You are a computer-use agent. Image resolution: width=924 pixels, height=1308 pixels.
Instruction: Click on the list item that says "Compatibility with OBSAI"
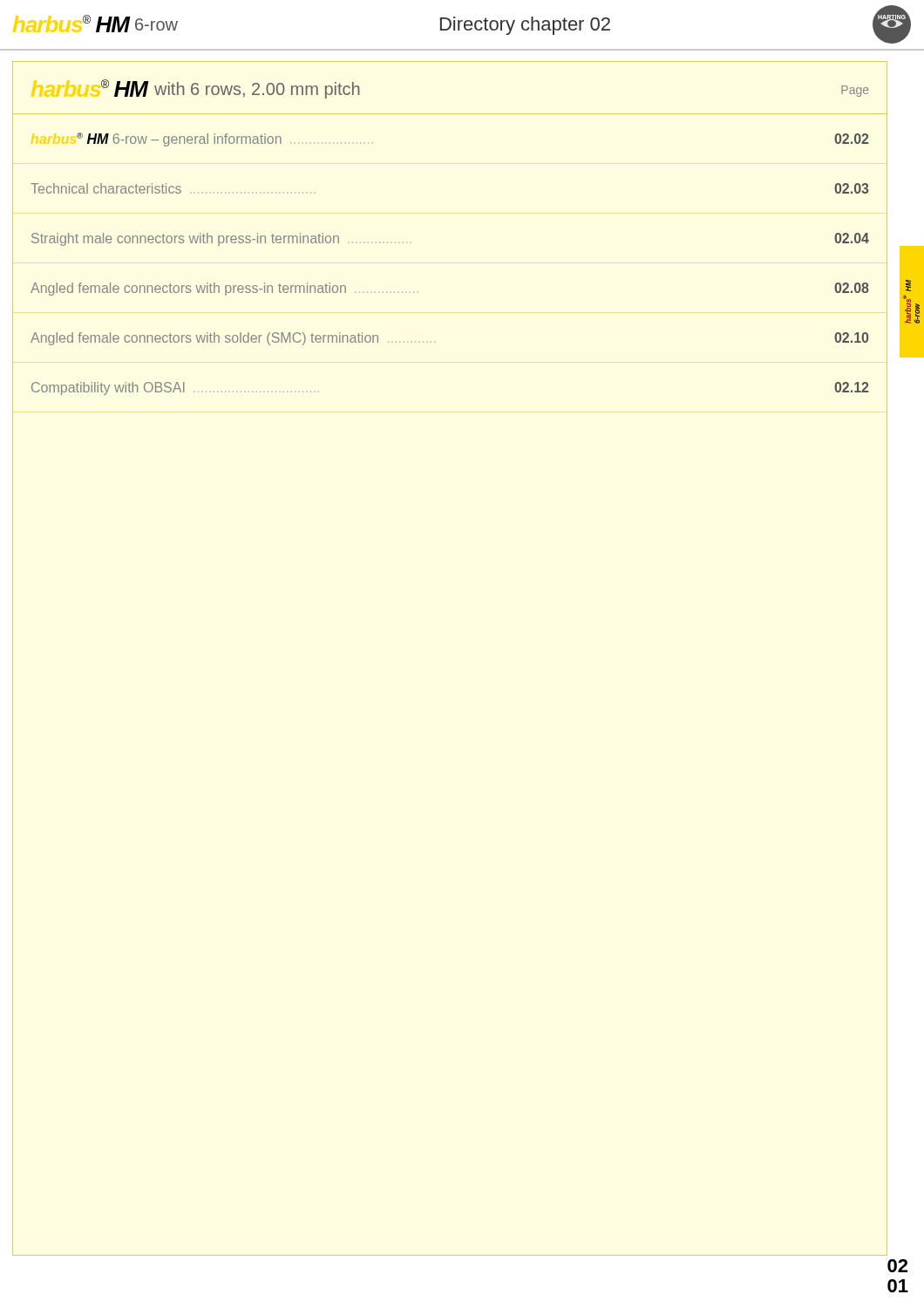coord(105,388)
